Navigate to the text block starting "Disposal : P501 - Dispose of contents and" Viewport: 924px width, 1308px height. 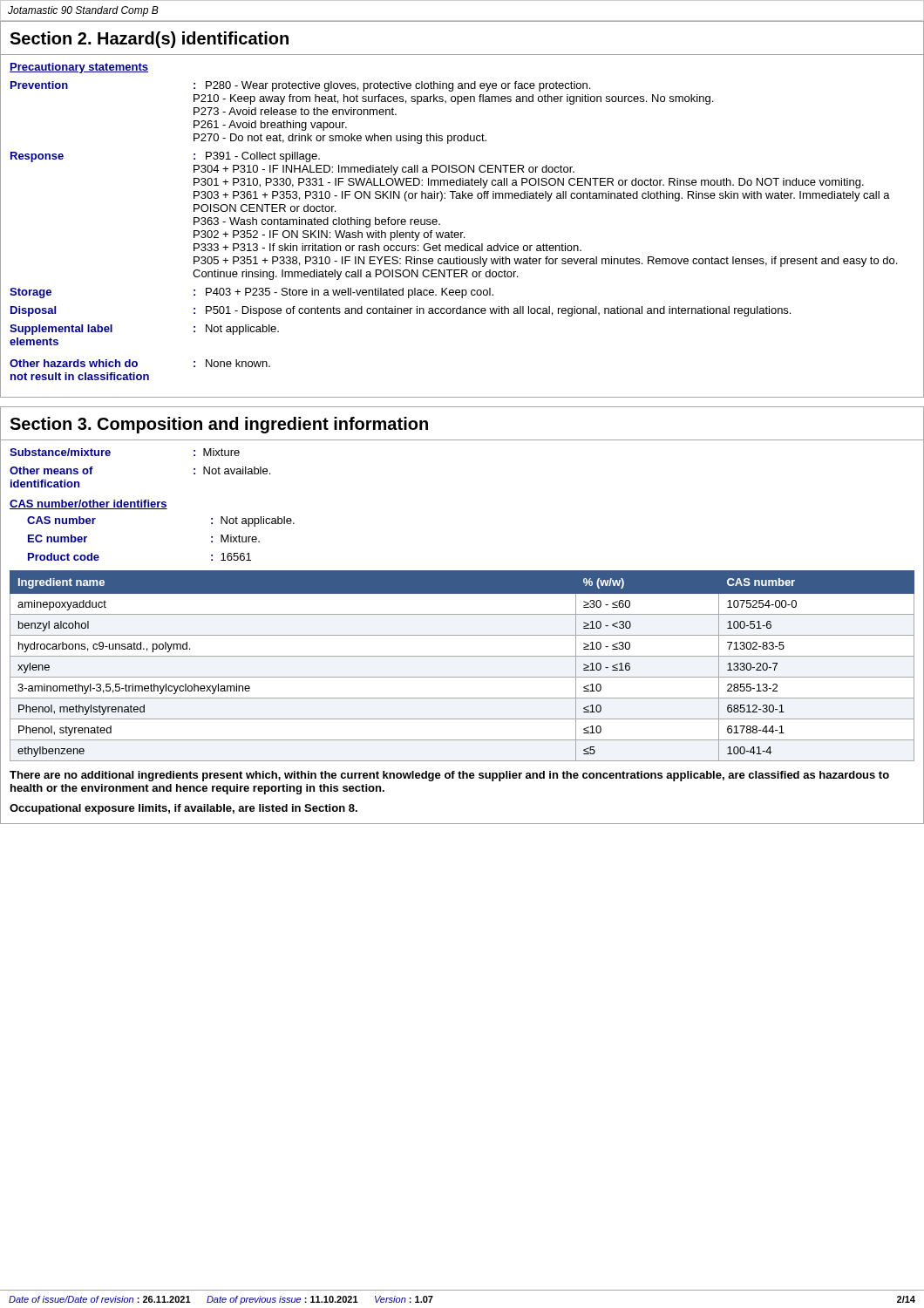[x=462, y=310]
